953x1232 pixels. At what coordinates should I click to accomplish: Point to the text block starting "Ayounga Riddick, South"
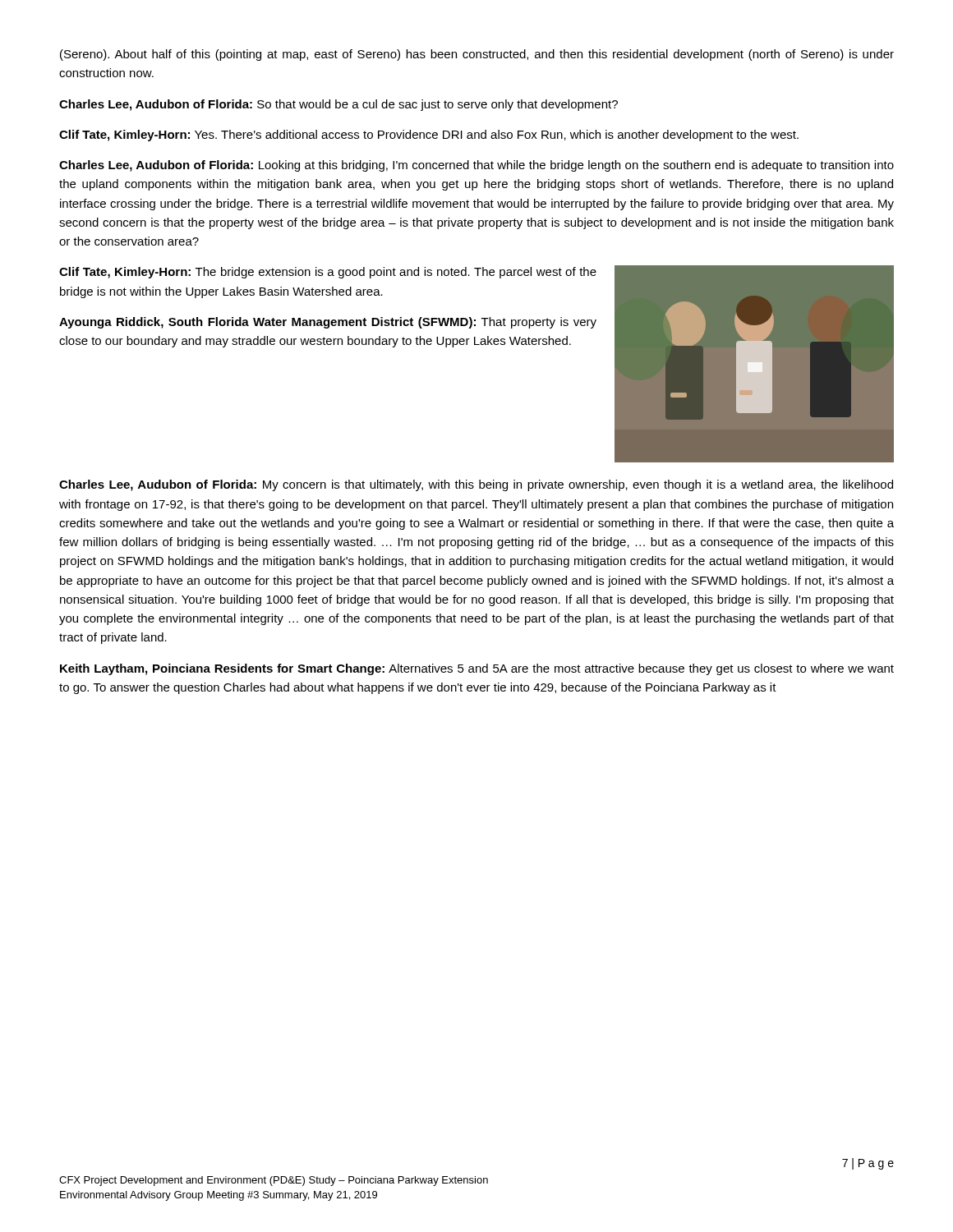click(328, 331)
